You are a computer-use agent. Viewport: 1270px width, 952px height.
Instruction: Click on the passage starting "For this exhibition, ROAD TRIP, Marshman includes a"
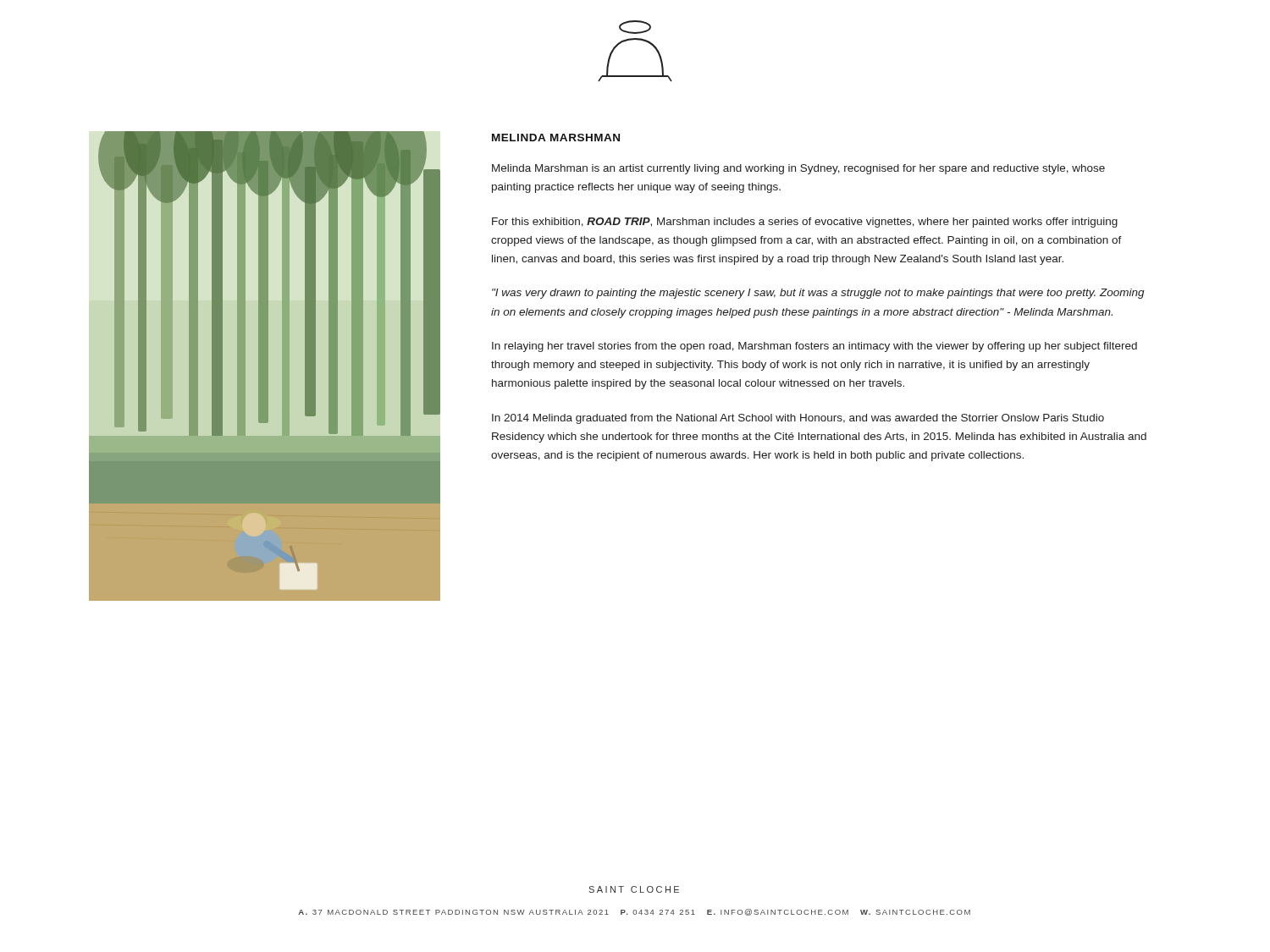[x=806, y=240]
